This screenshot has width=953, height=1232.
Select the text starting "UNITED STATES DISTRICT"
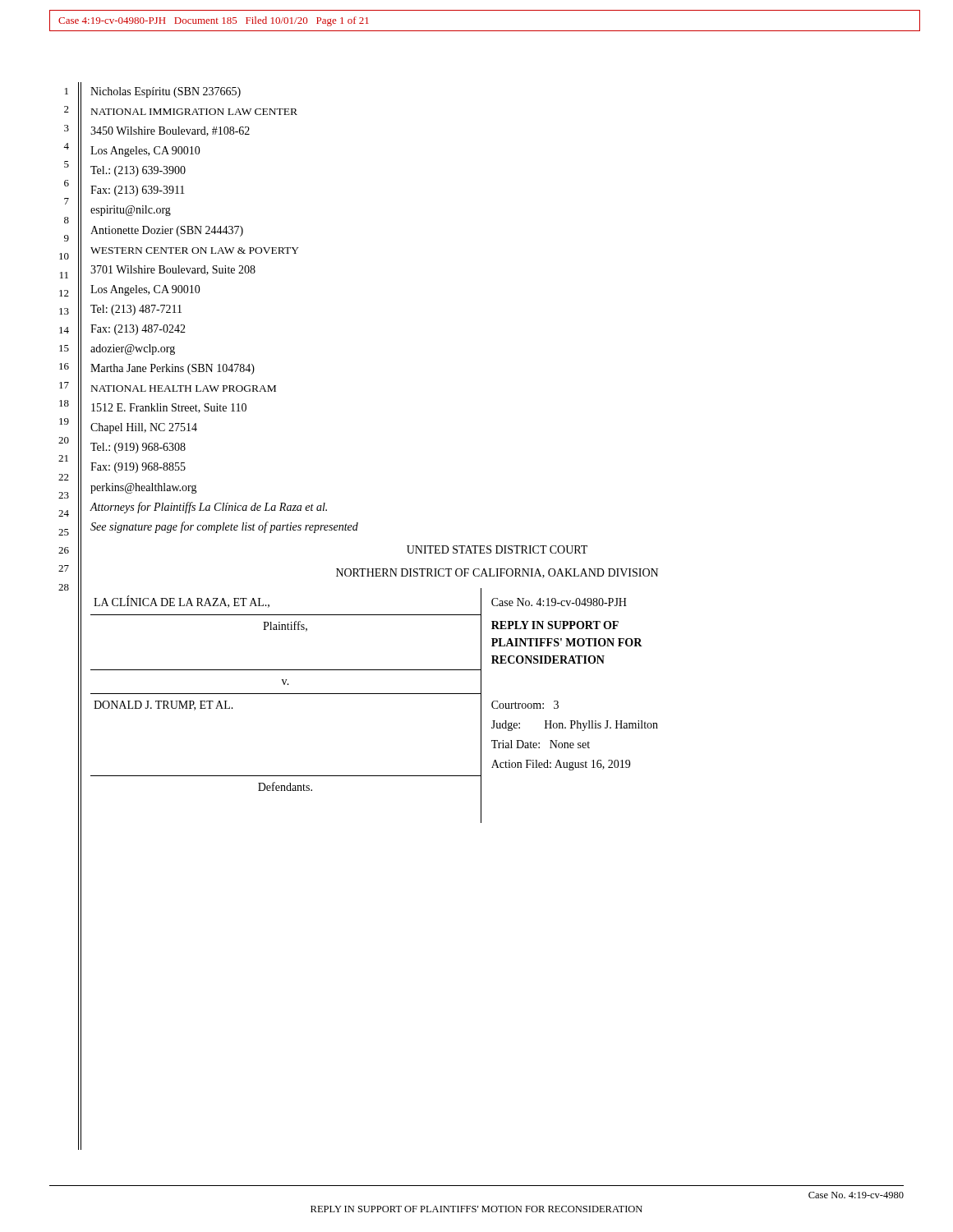coord(497,550)
